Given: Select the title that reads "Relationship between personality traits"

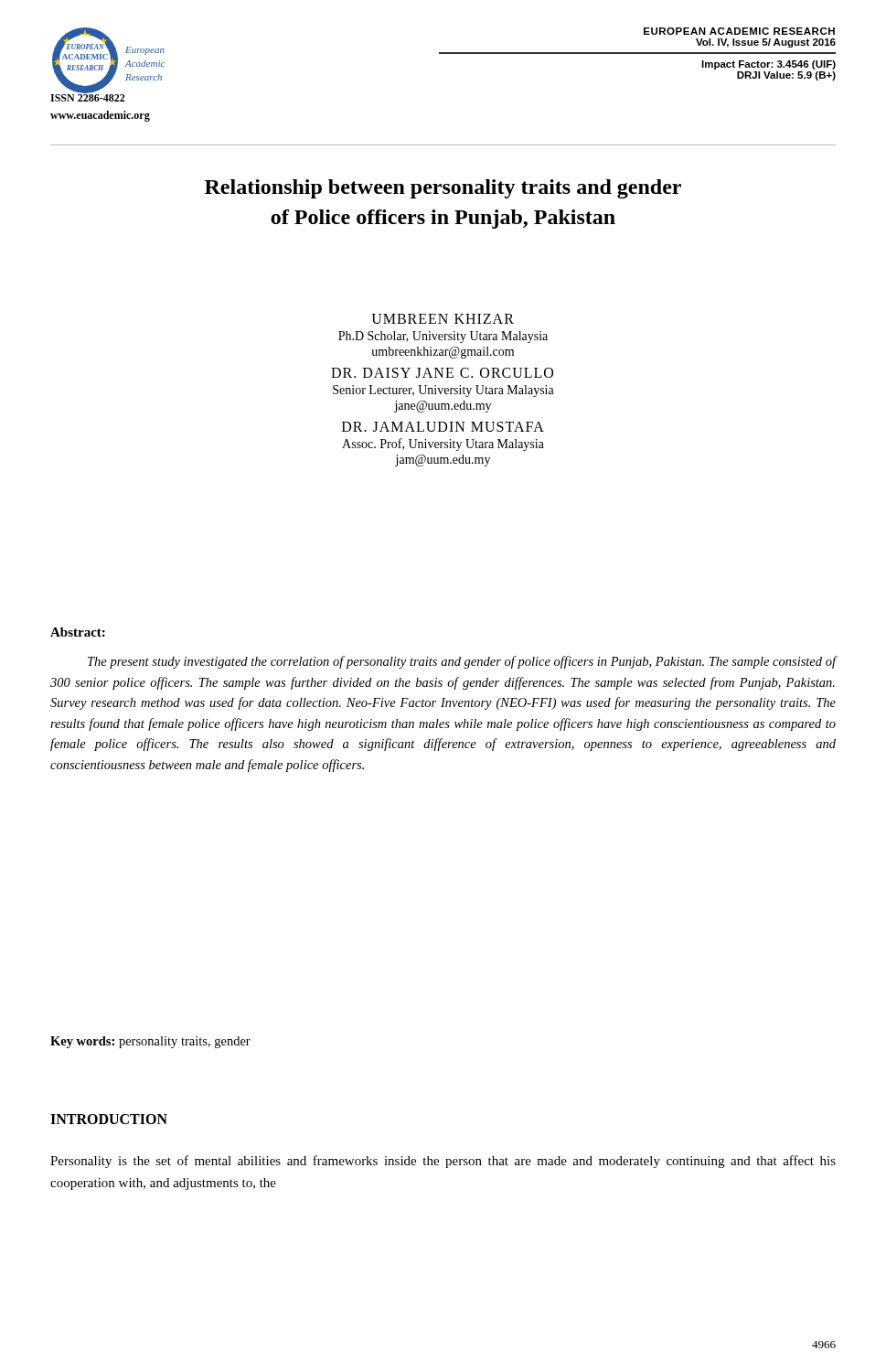Looking at the screenshot, I should click(x=443, y=202).
